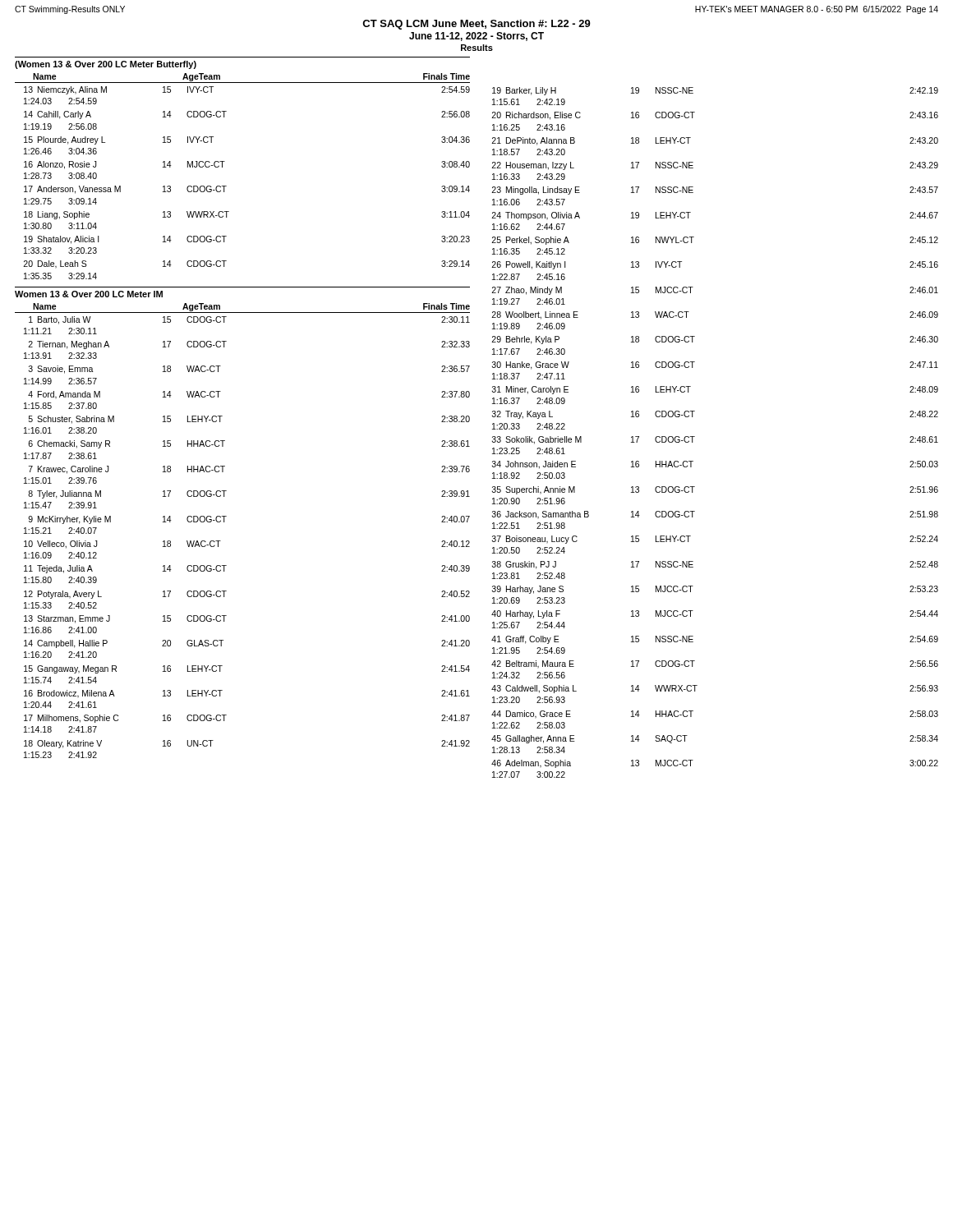Find the table that mentions "1Barto, Julia W15CDOG-CT2:30.11"
The width and height of the screenshot is (953, 1232).
[242, 537]
